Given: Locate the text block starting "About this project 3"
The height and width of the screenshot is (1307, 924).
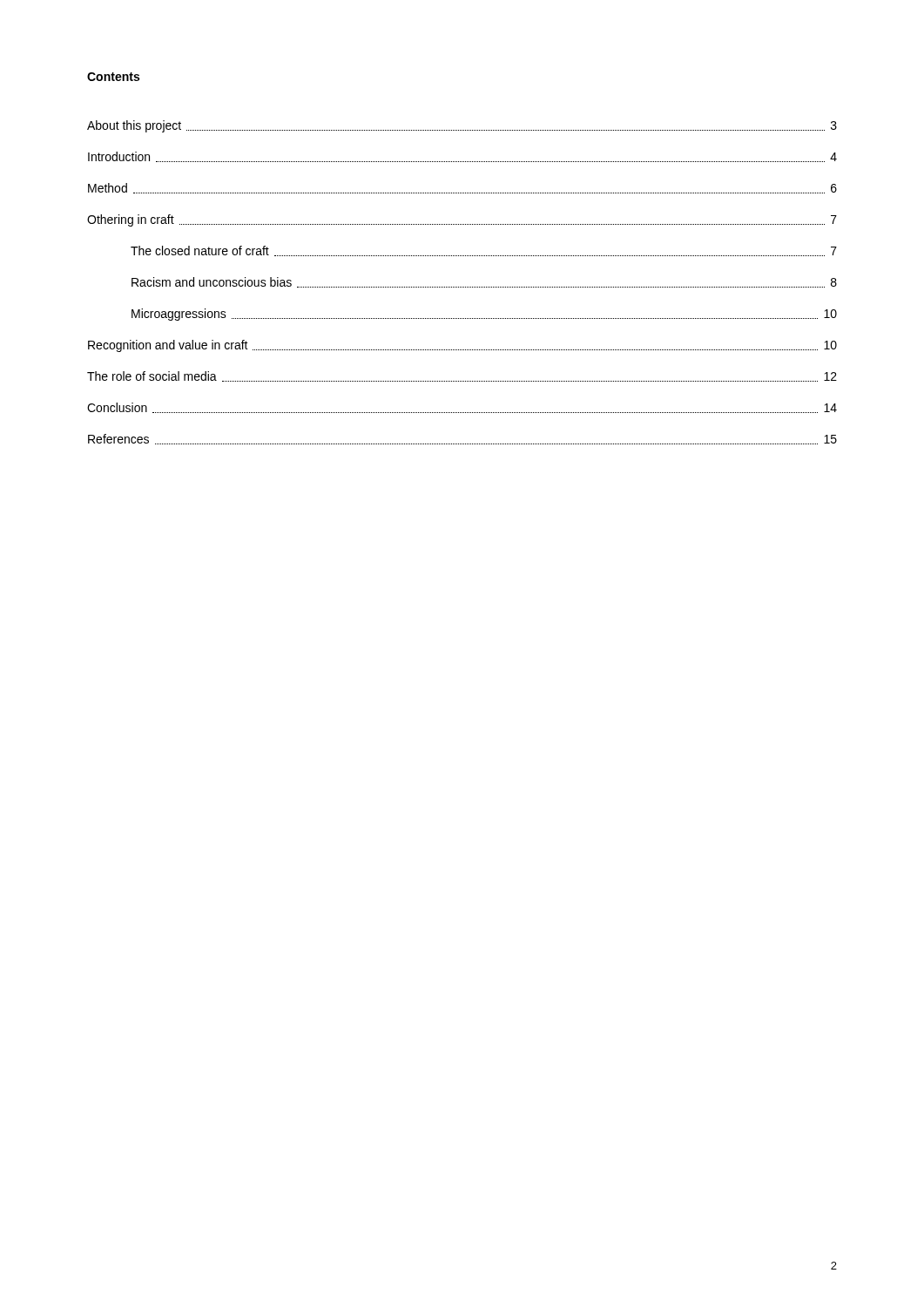Looking at the screenshot, I should click(x=462, y=125).
